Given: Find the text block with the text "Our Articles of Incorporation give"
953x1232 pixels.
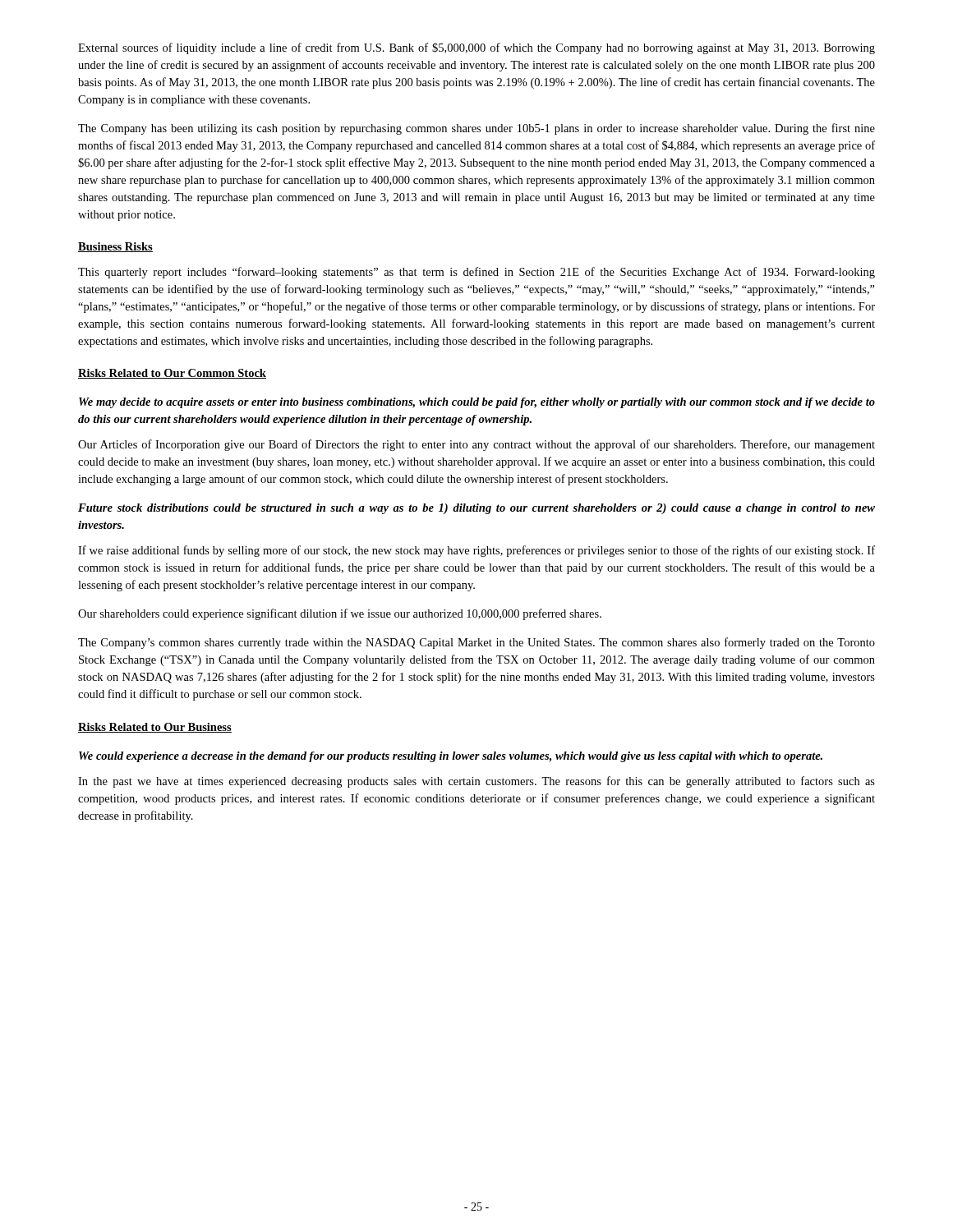Looking at the screenshot, I should [x=476, y=462].
